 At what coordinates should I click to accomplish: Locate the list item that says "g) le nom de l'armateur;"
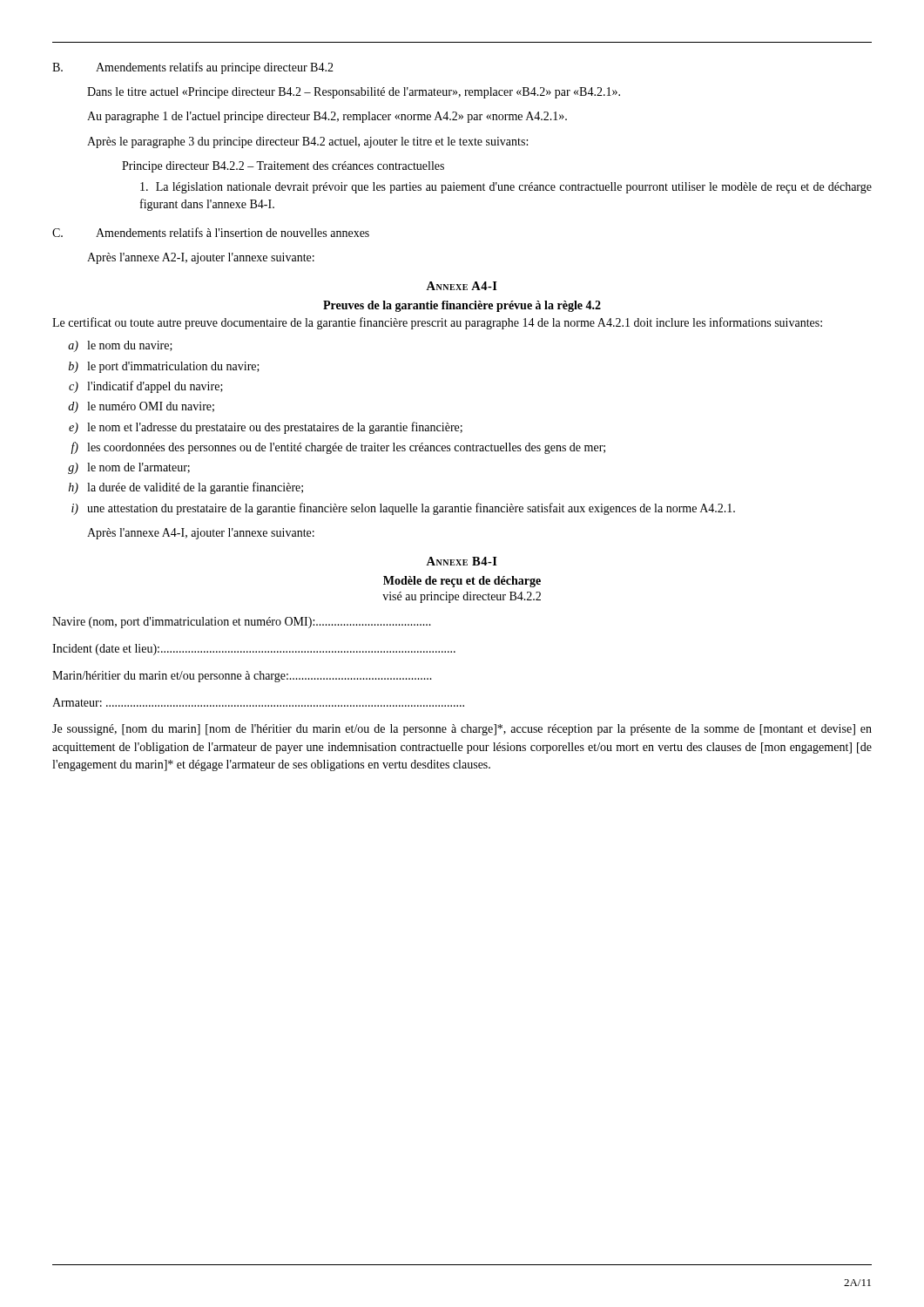point(129,468)
